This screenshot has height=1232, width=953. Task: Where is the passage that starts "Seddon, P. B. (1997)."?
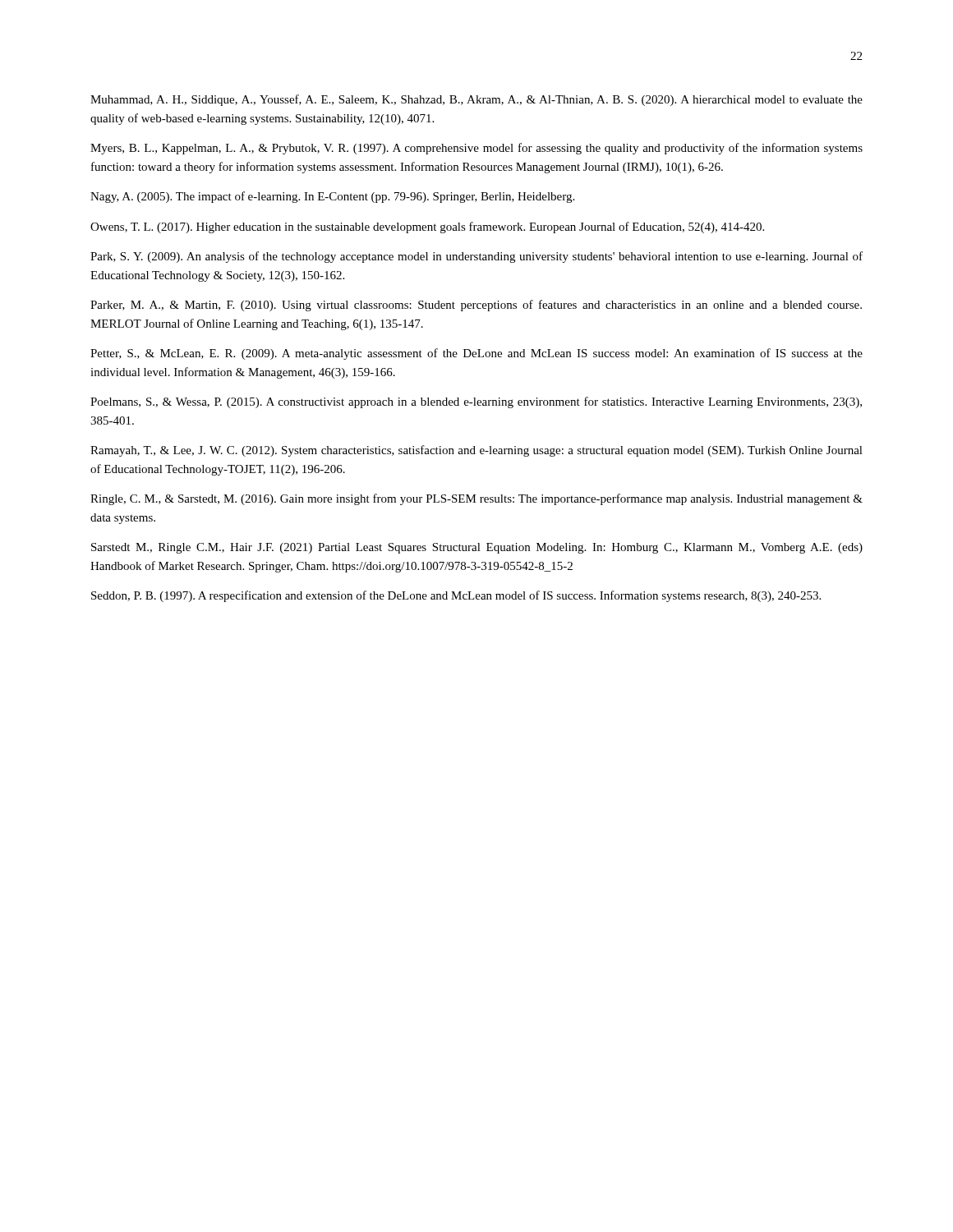pyautogui.click(x=456, y=595)
